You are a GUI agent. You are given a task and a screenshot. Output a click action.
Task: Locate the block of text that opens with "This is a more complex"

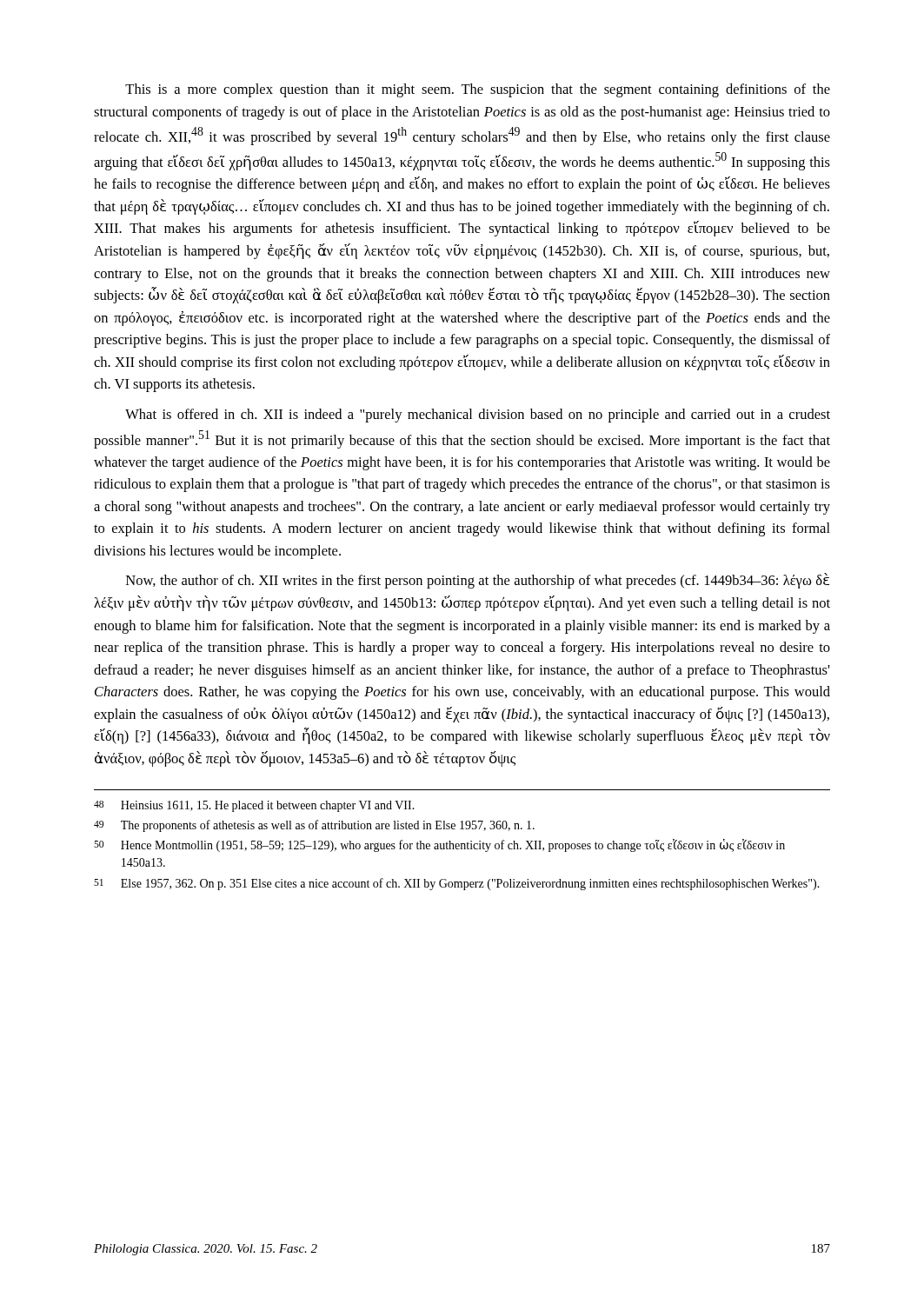pos(462,237)
